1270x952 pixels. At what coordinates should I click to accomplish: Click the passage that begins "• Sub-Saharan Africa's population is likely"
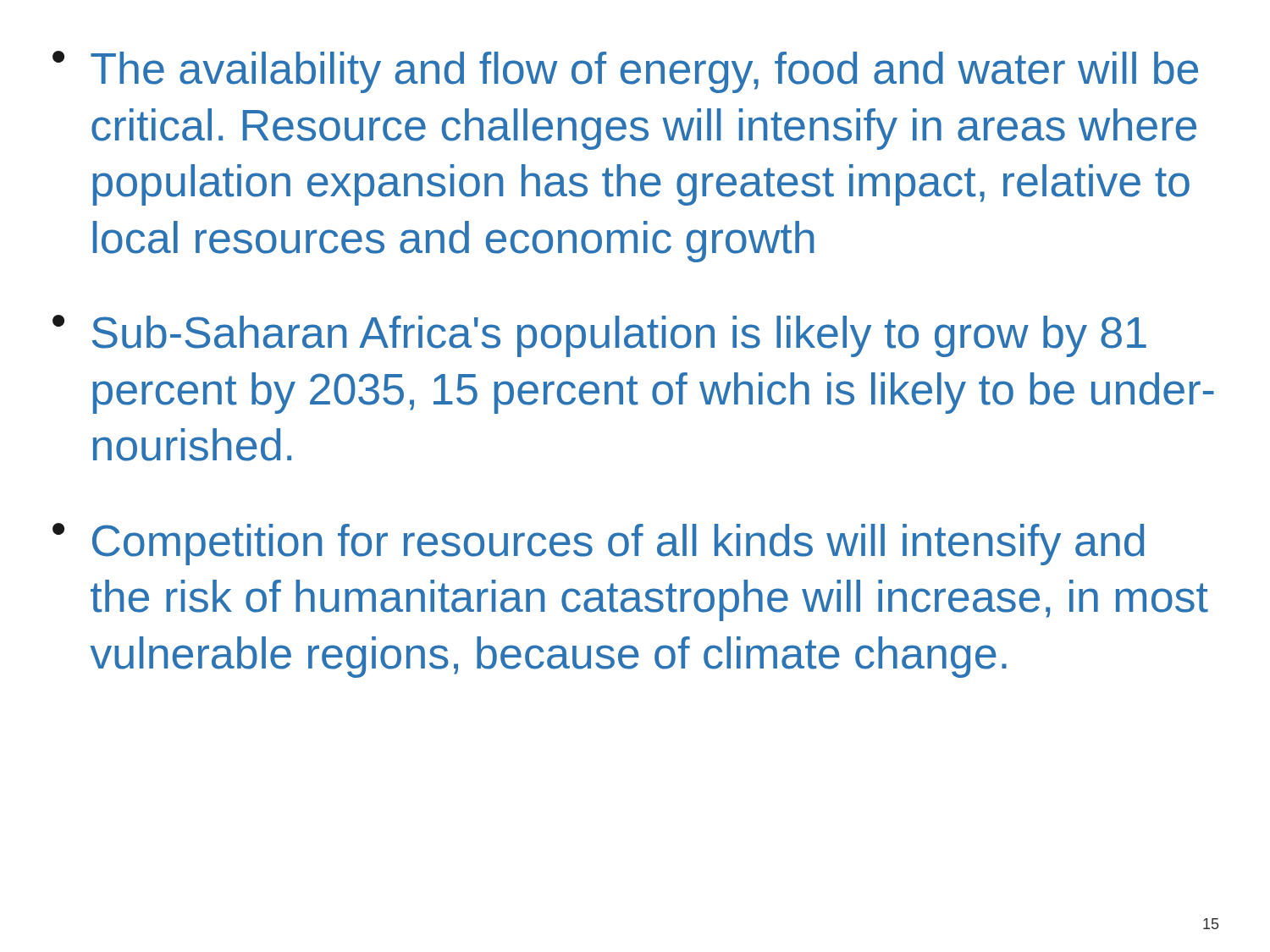[635, 389]
